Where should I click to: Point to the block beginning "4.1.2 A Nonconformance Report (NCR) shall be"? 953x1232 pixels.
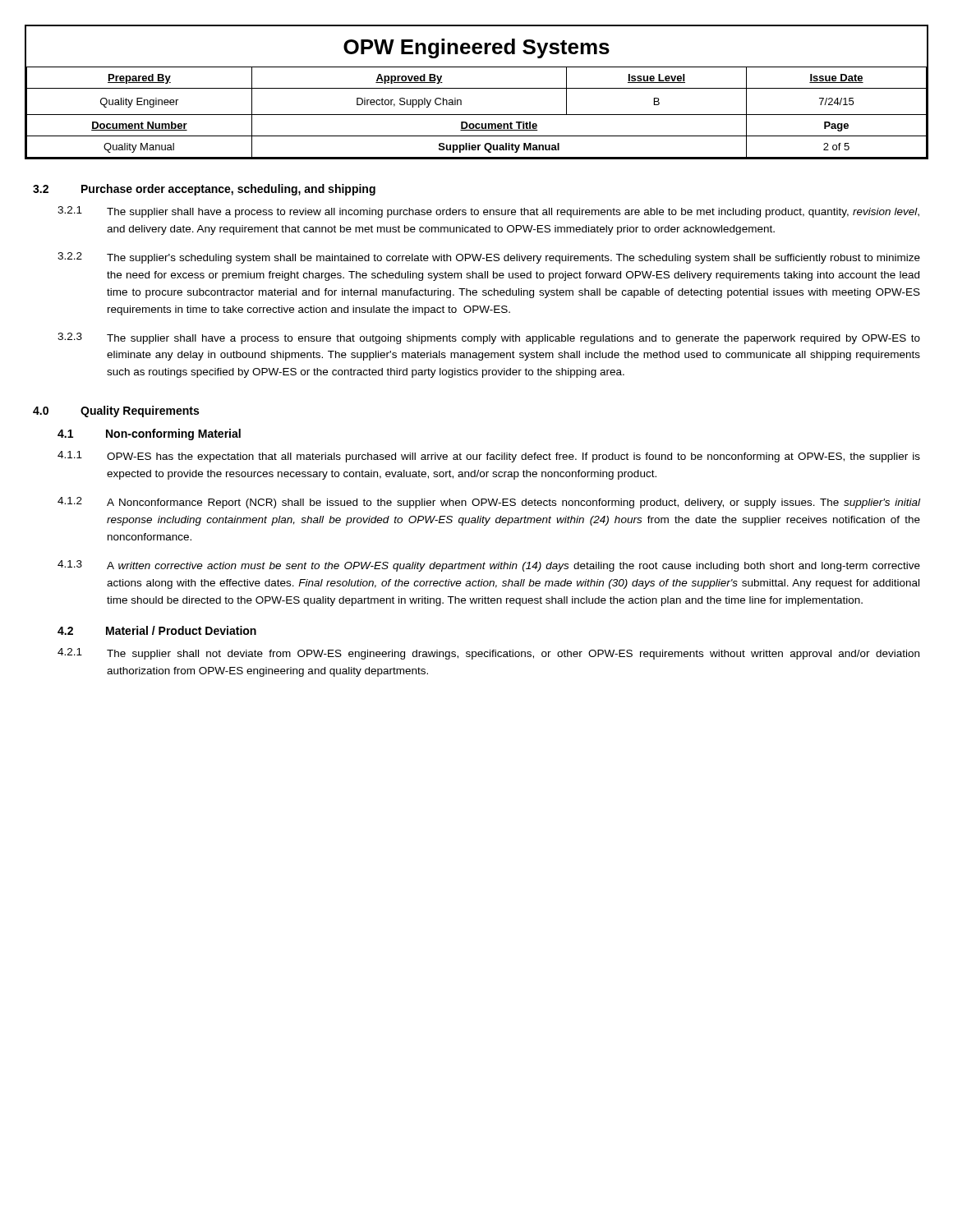click(x=489, y=520)
